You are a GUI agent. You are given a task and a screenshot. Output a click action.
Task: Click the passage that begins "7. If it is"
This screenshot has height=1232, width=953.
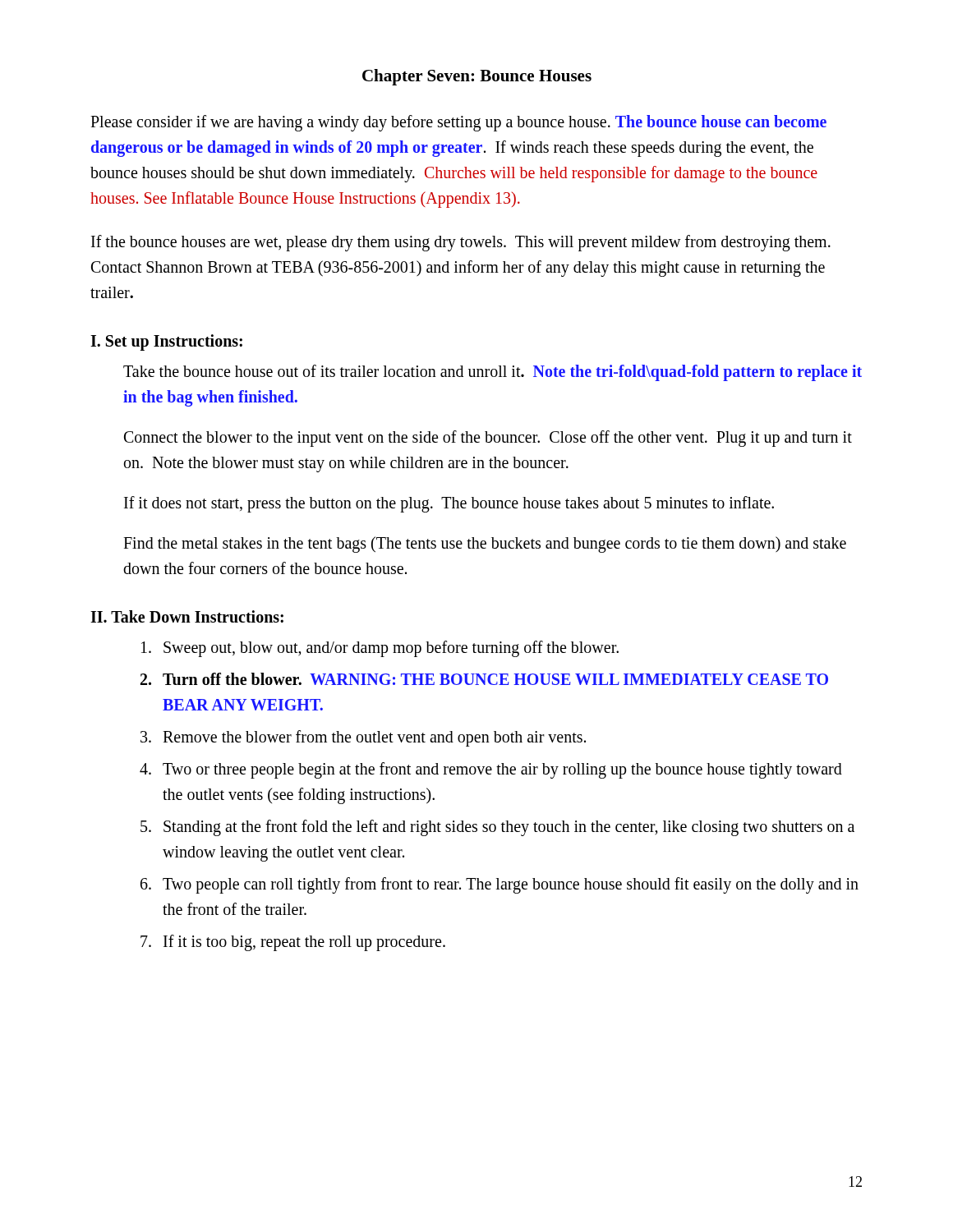[293, 942]
